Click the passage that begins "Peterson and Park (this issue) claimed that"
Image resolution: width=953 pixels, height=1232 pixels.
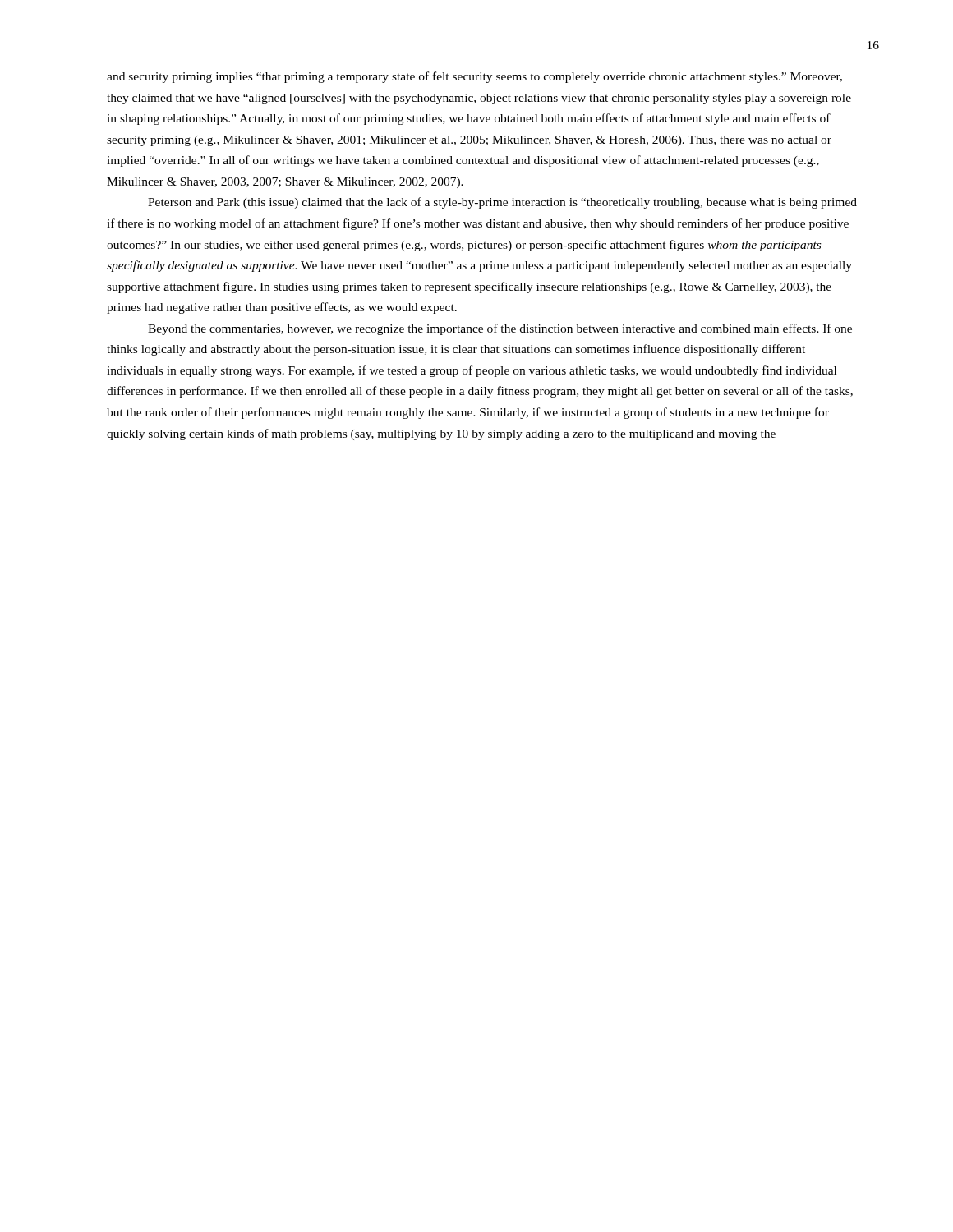(485, 255)
